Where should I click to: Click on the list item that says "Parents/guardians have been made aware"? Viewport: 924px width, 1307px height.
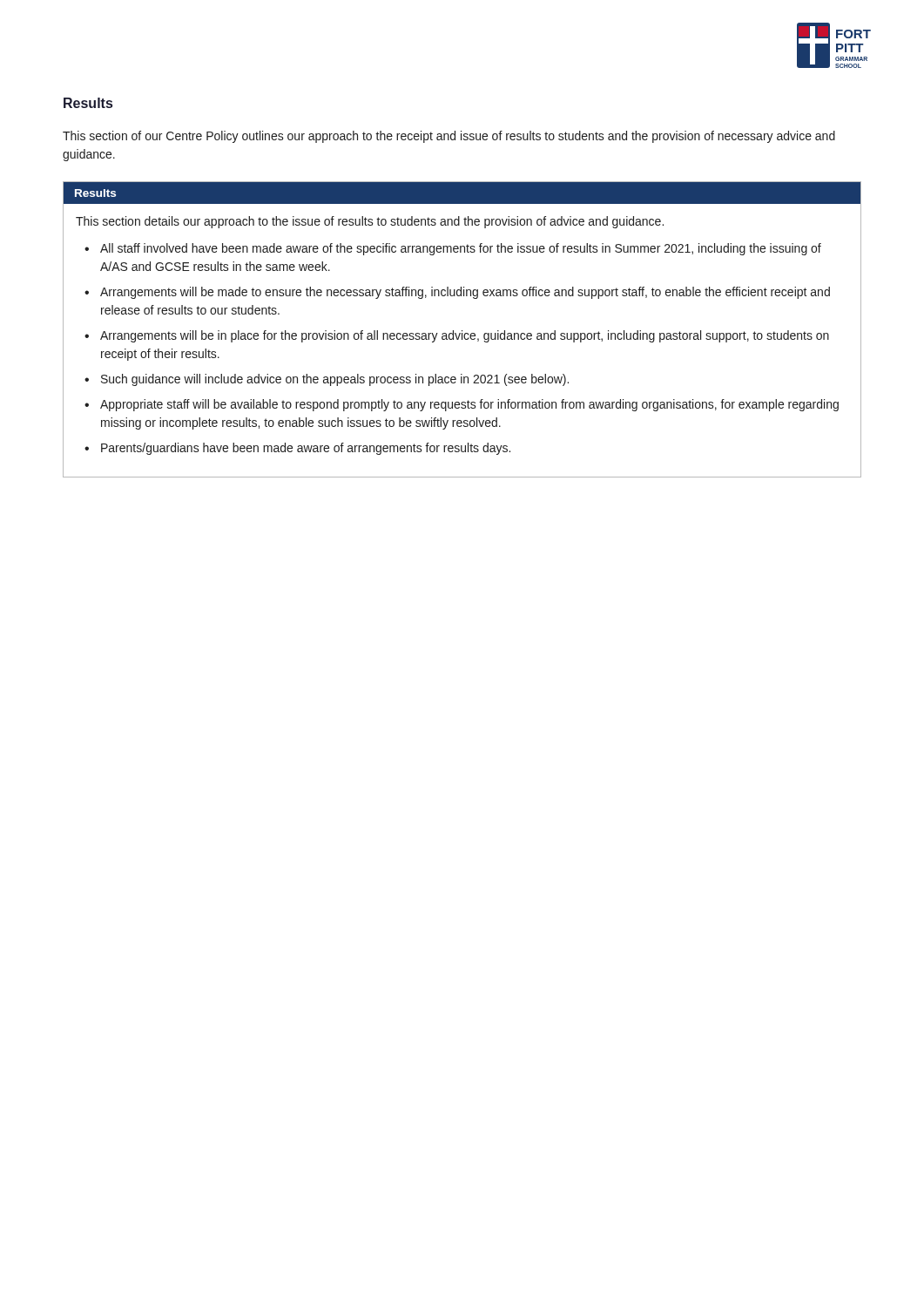click(x=306, y=448)
